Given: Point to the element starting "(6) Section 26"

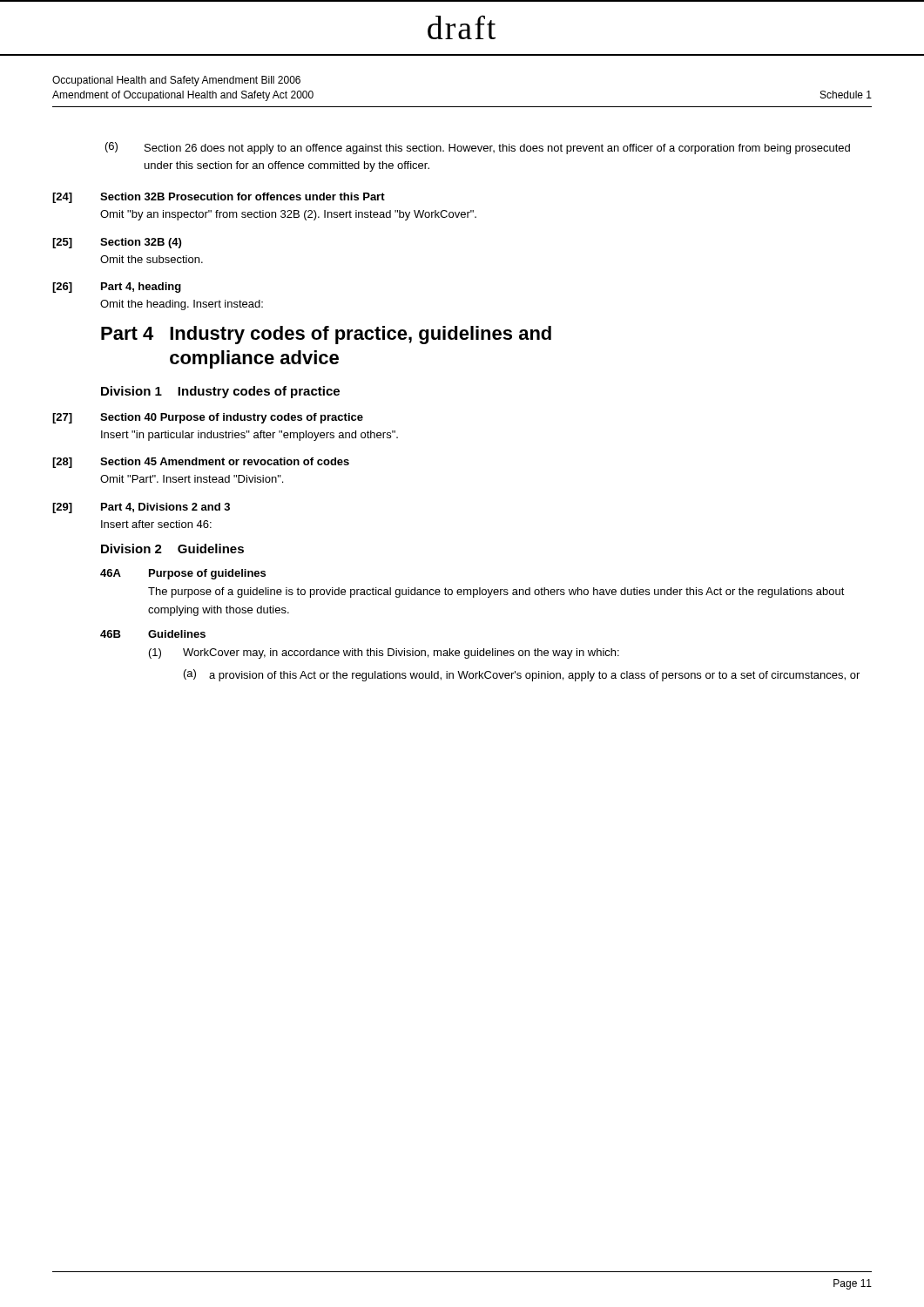Looking at the screenshot, I should click(x=488, y=157).
